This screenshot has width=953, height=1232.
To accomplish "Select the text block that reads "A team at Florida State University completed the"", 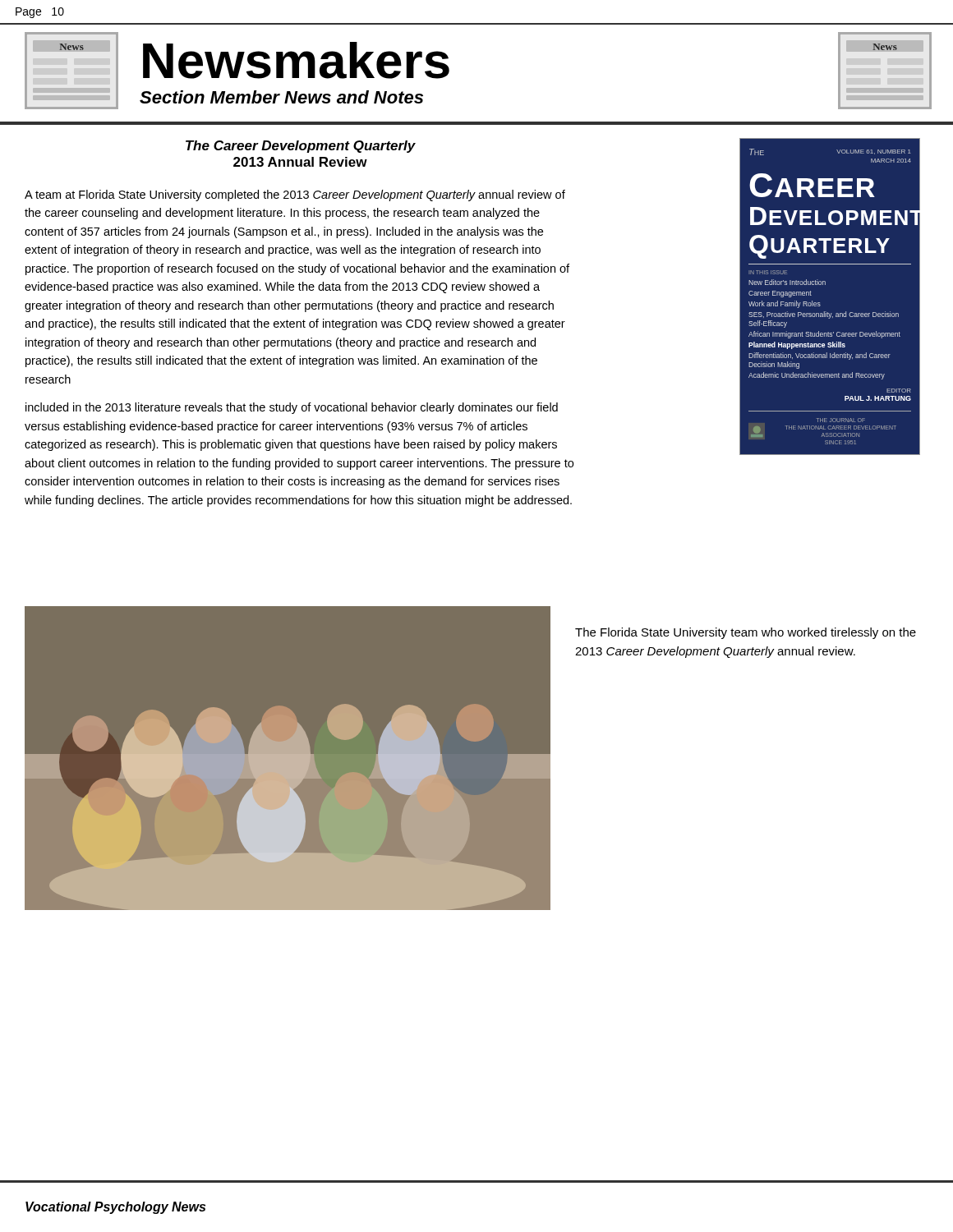I will point(300,347).
